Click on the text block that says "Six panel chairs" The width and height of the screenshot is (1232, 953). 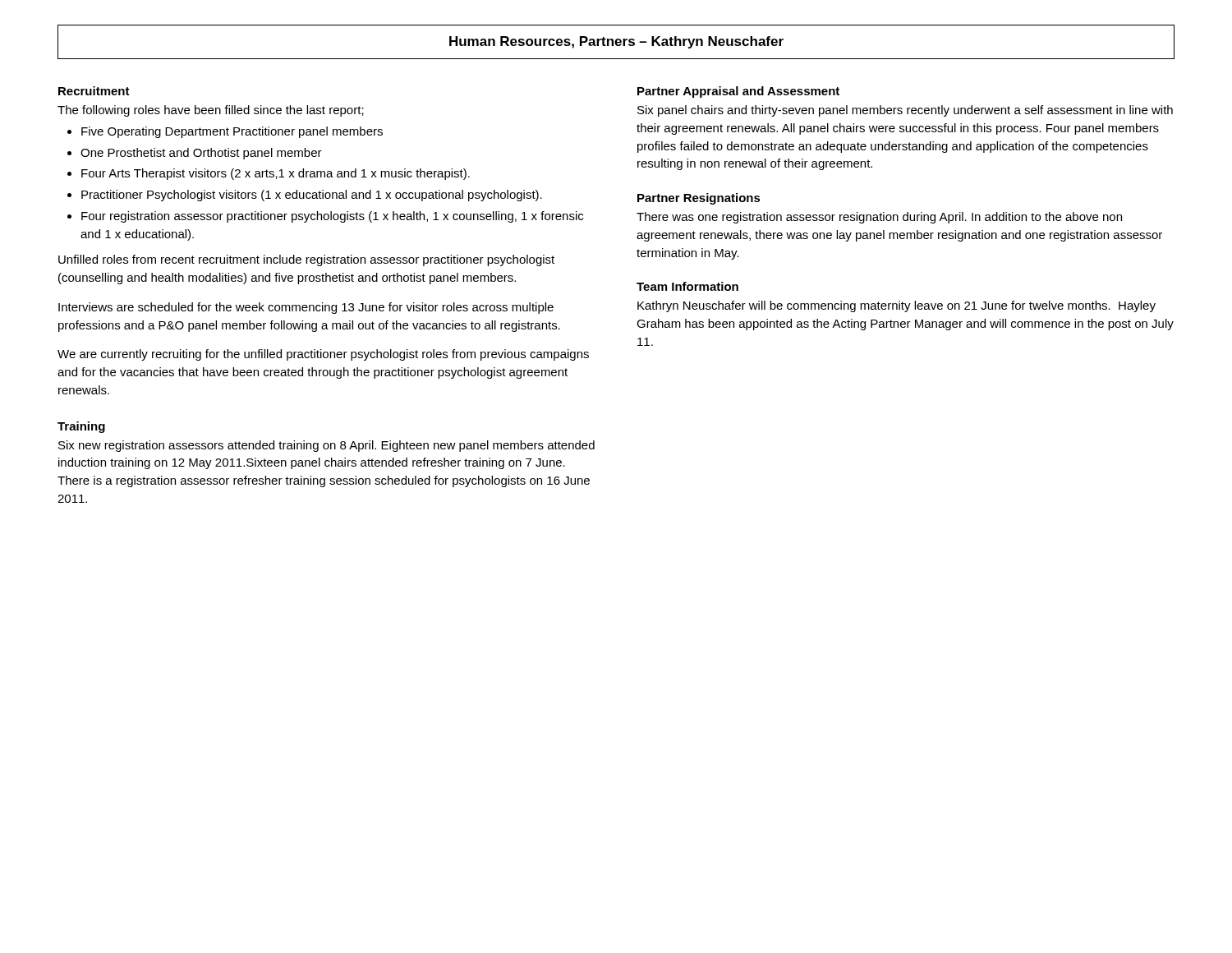pos(905,137)
